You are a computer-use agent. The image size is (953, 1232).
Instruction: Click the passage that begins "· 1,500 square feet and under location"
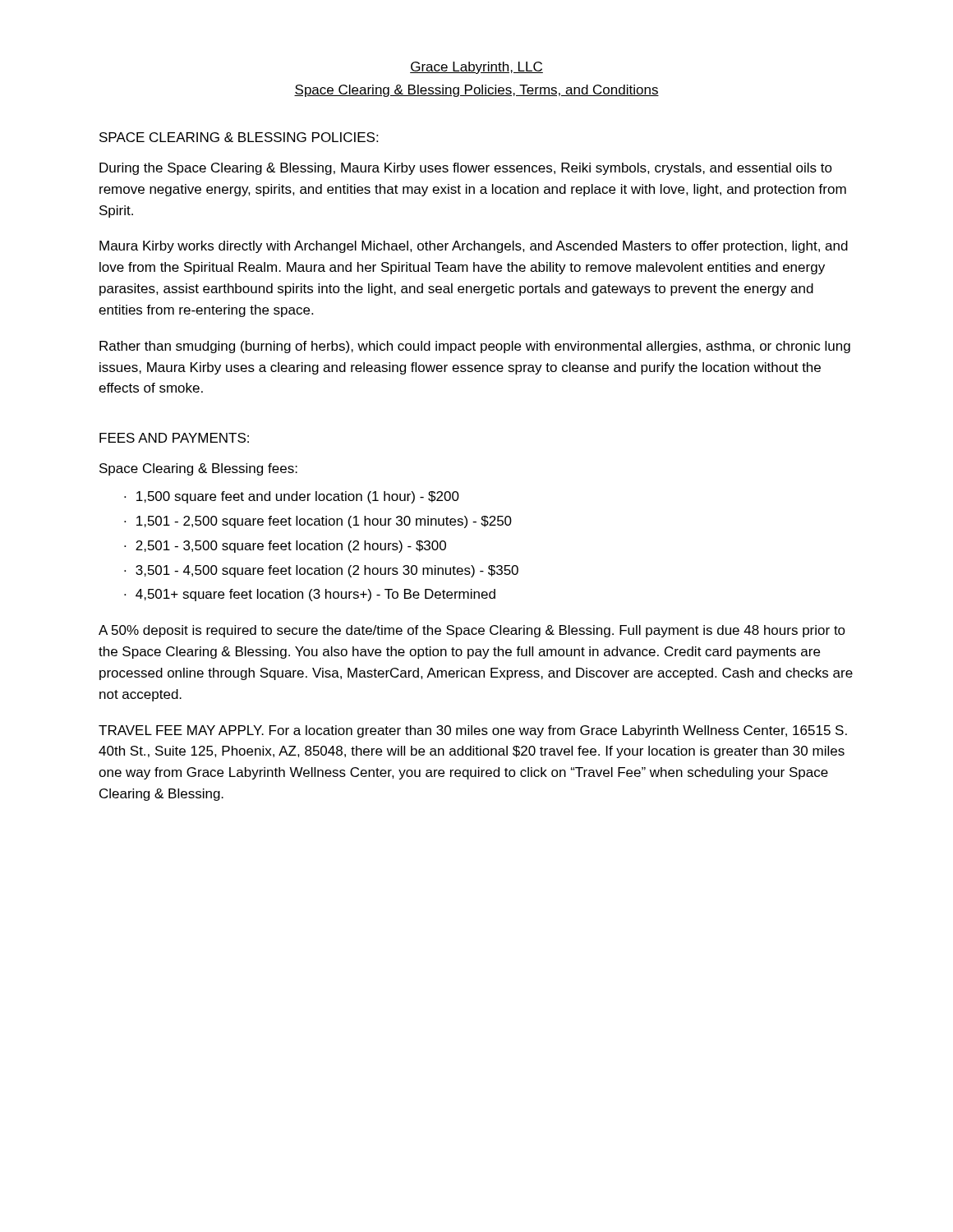pyautogui.click(x=291, y=497)
